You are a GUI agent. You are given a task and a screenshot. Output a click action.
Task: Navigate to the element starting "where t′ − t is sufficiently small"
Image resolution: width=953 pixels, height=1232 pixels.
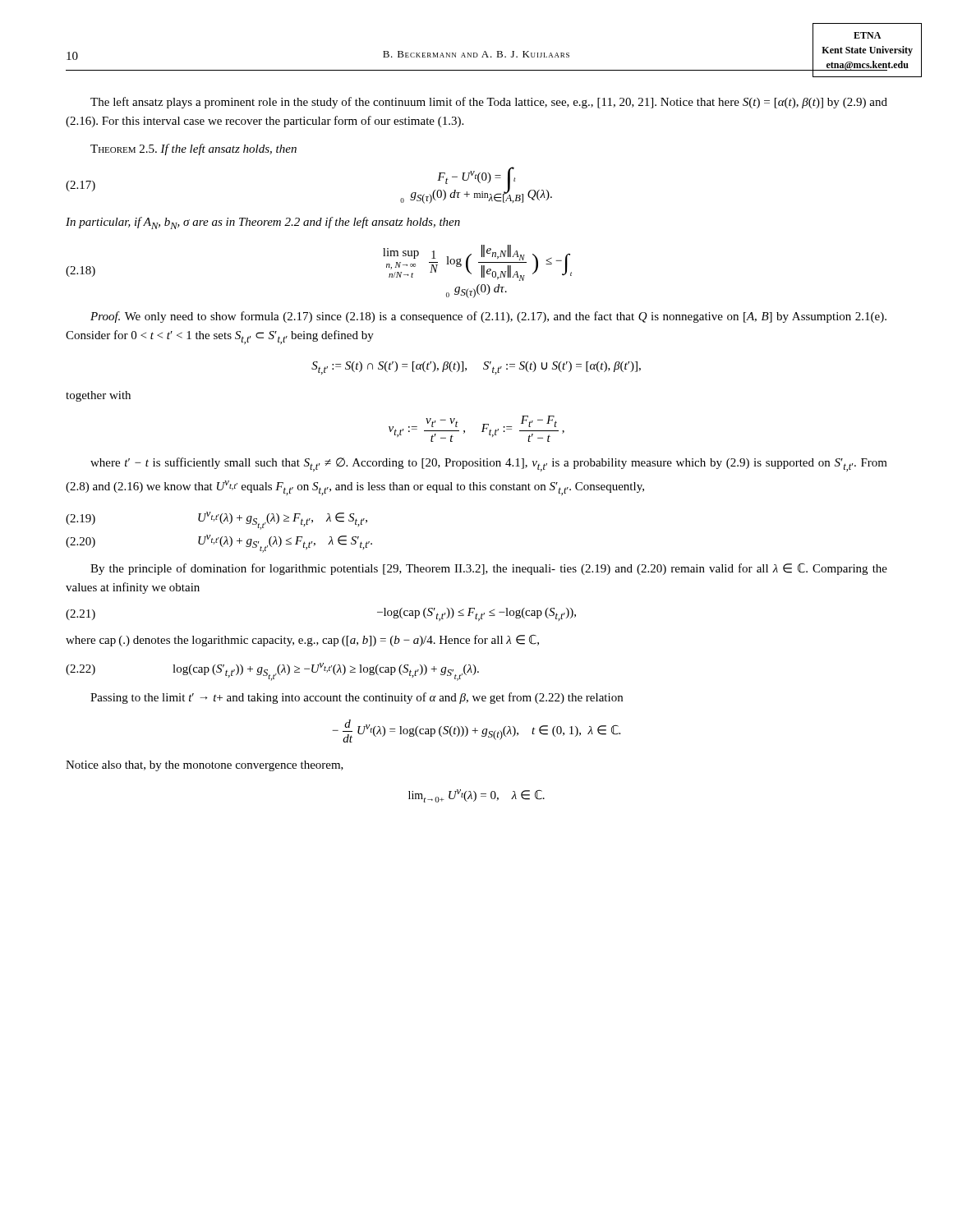(x=476, y=476)
